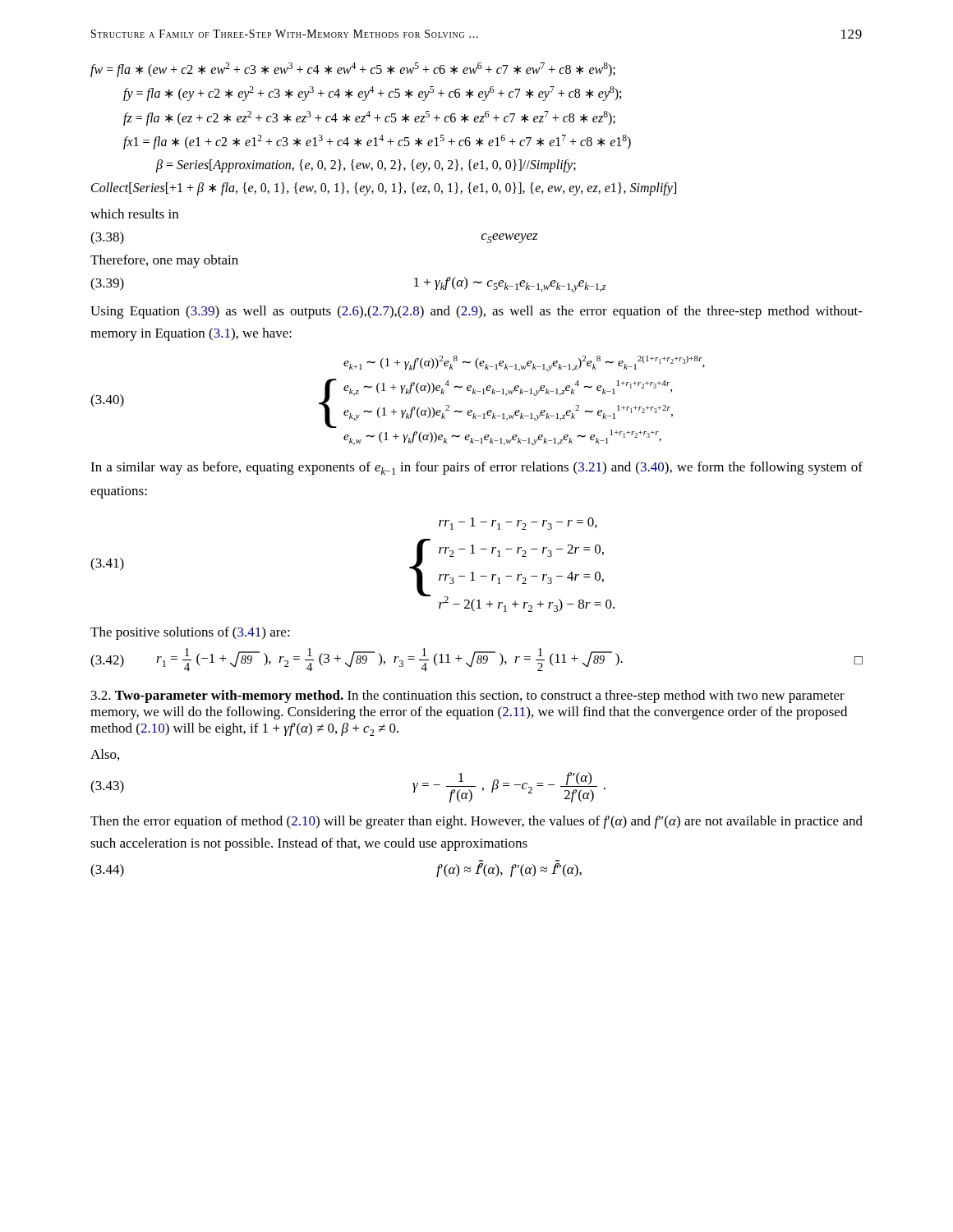Viewport: 953px width, 1232px height.
Task: Locate the formula that opens with "(3.40) { ek+1 ∼ (1 + γkf′(α))2ek8"
Action: (x=476, y=400)
